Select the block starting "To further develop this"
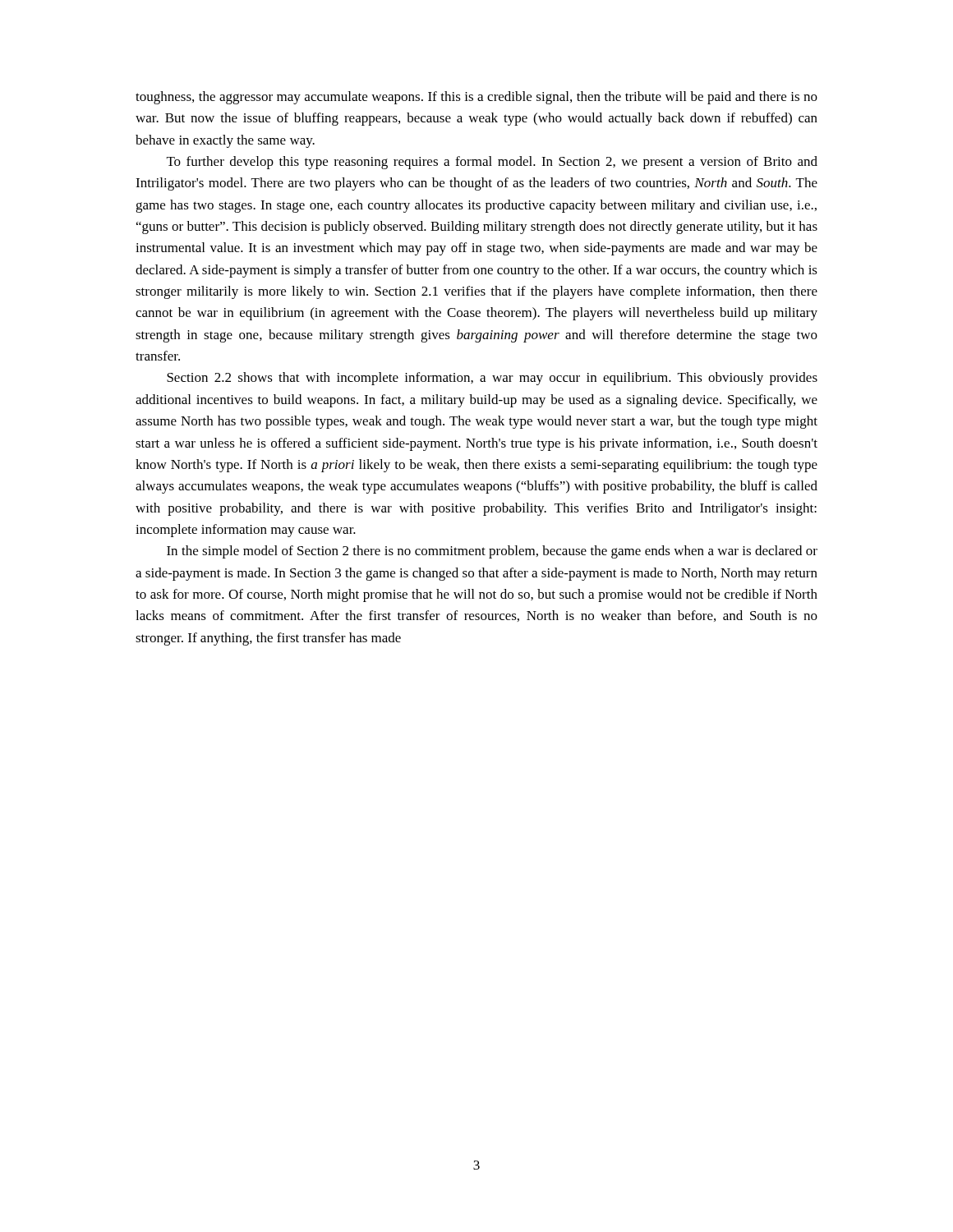 pos(476,259)
